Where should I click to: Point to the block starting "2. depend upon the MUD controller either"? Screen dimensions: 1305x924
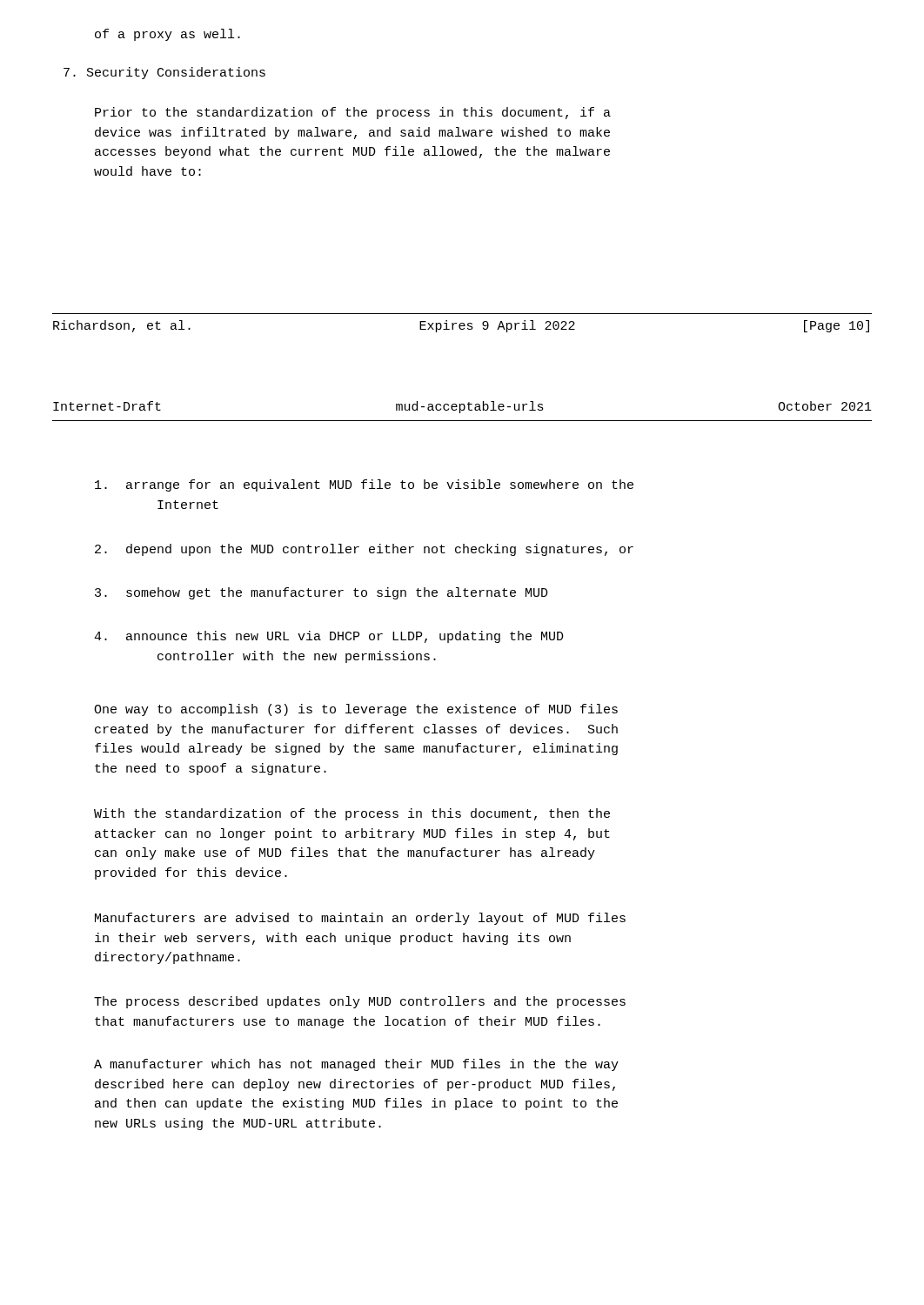364,551
